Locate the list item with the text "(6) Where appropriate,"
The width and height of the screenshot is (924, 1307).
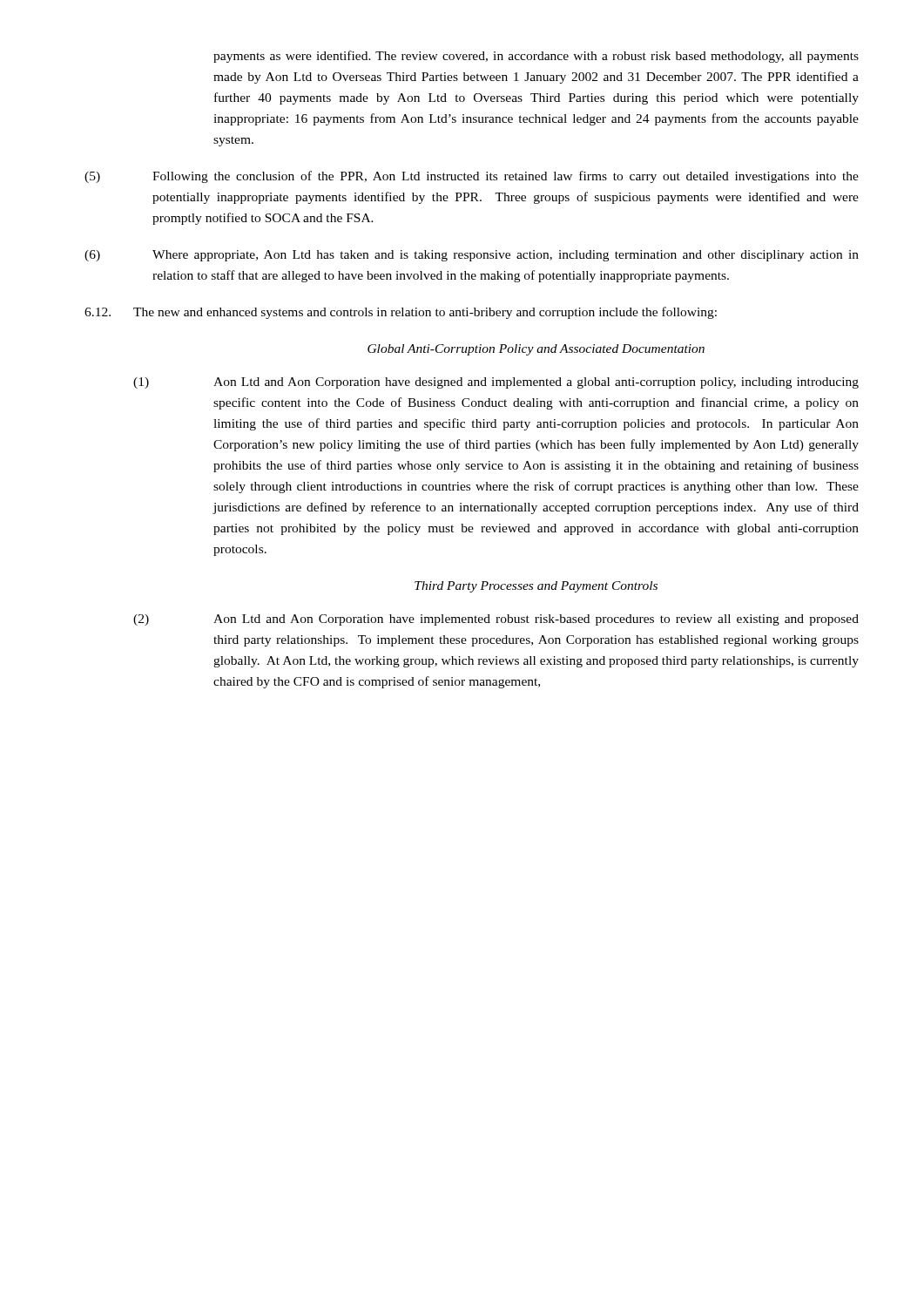(472, 265)
